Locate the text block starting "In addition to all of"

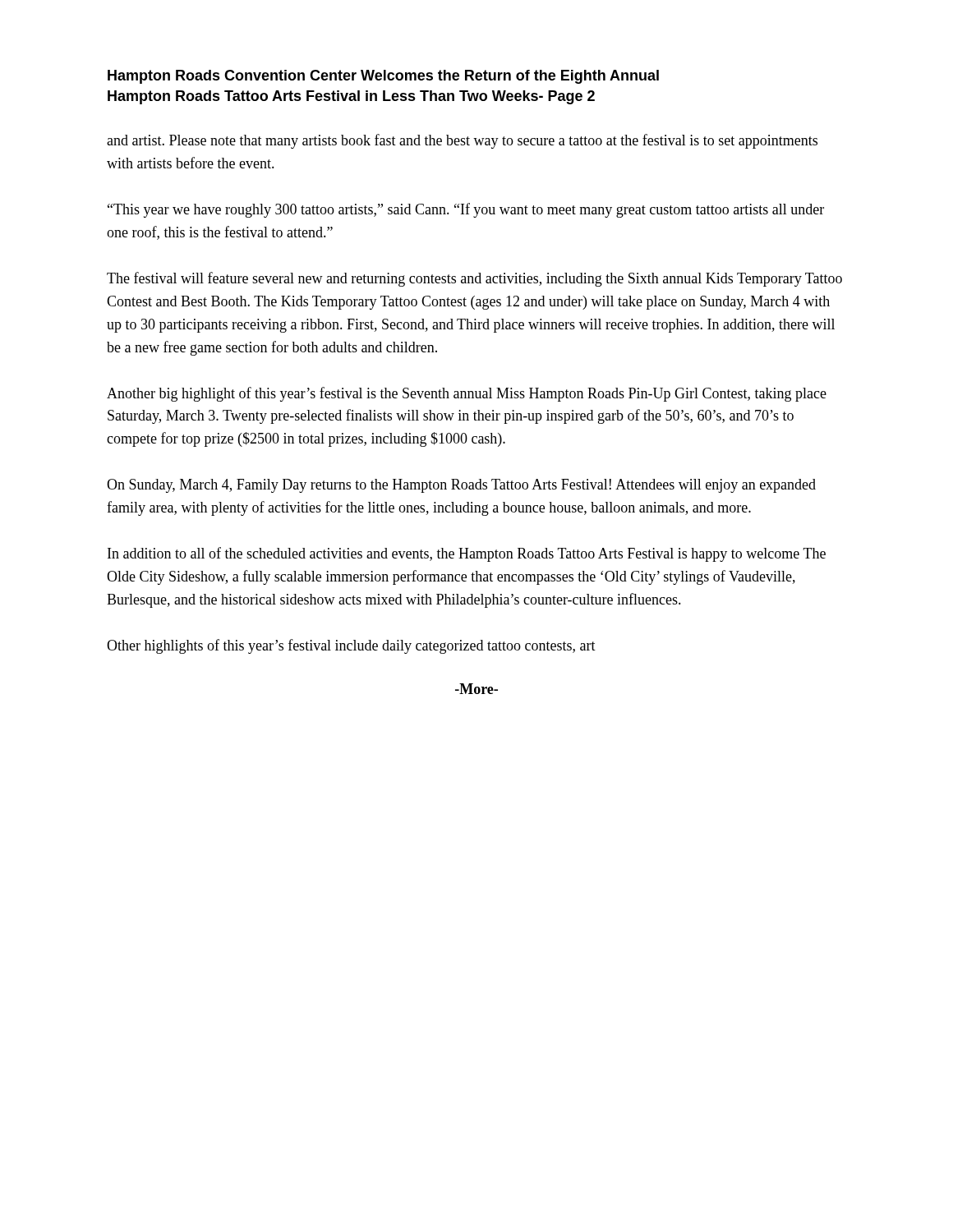[x=466, y=576]
